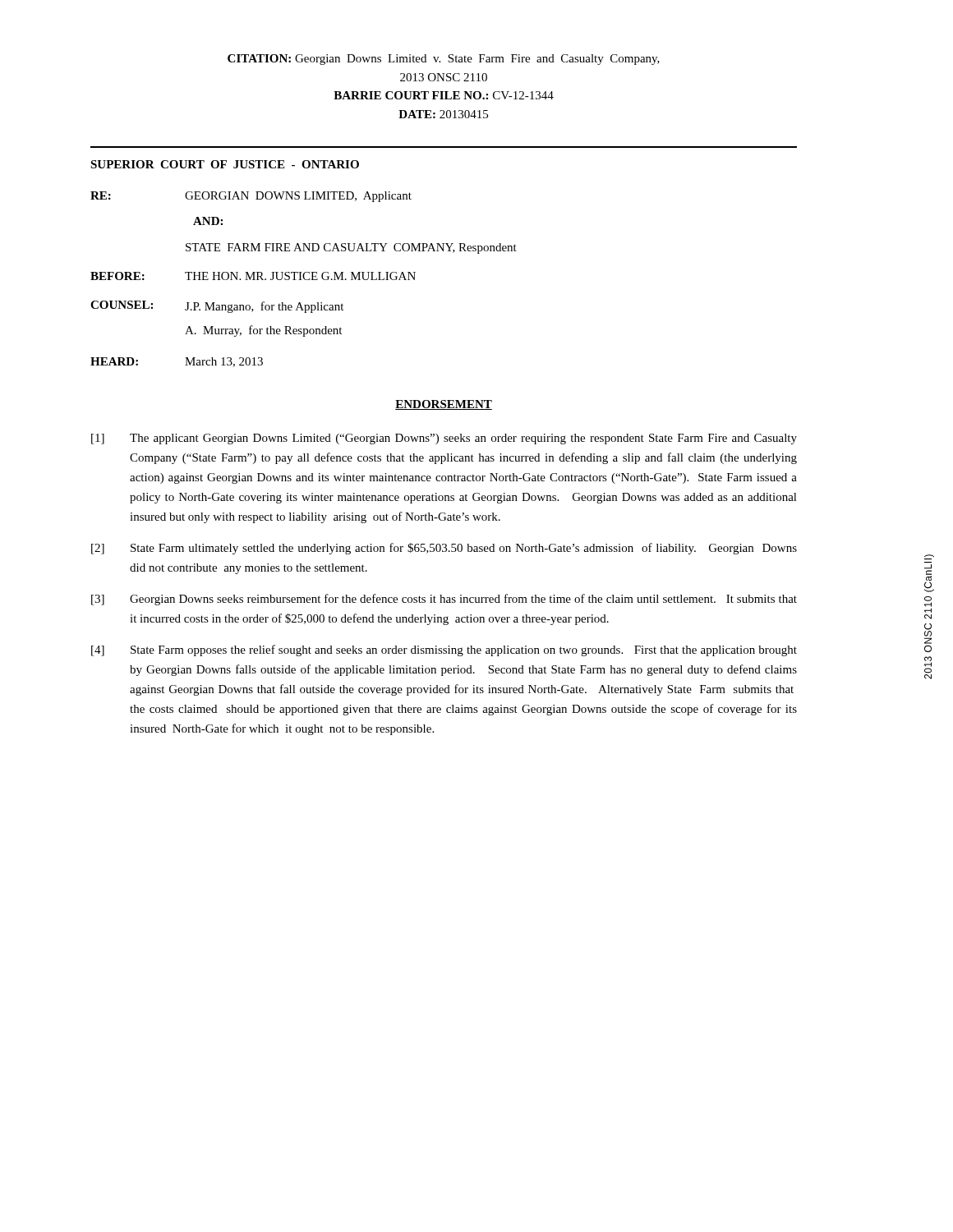Locate the block starting "[2] State Farm ultimately settled the underlying"
953x1232 pixels.
[x=444, y=557]
